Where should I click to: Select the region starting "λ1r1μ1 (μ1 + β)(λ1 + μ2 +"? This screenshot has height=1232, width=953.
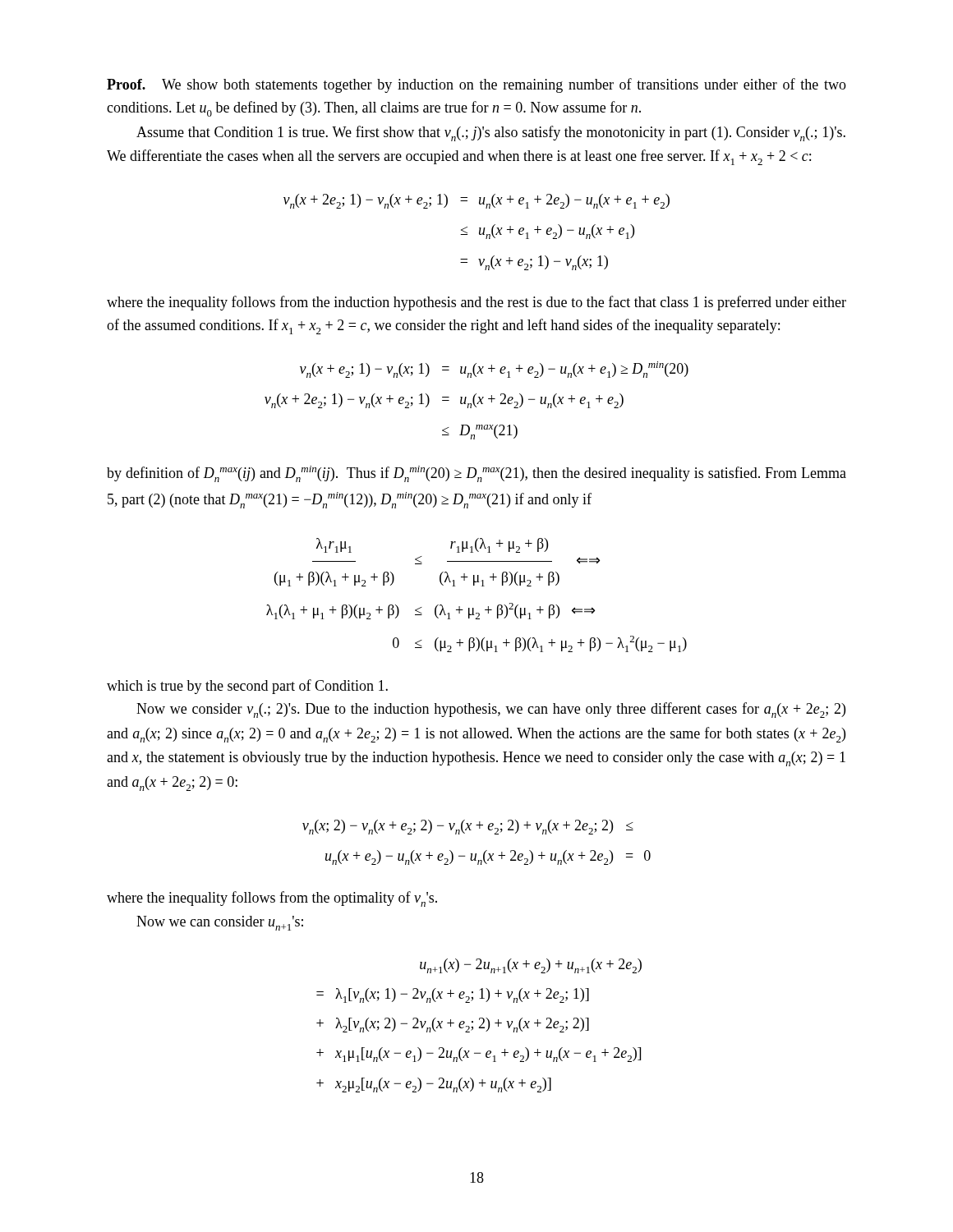476,594
